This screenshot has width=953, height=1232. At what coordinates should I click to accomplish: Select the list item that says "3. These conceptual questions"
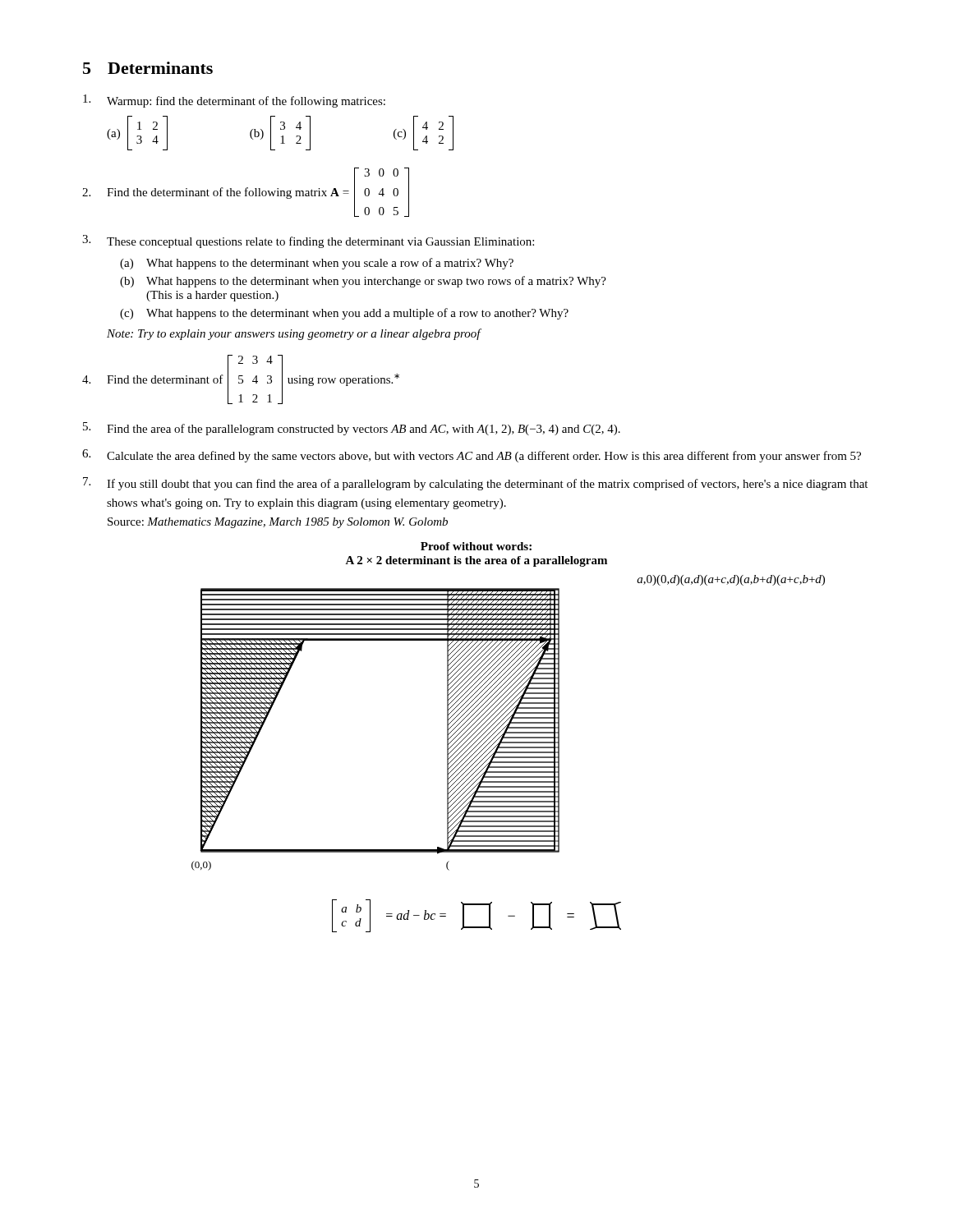(x=476, y=242)
